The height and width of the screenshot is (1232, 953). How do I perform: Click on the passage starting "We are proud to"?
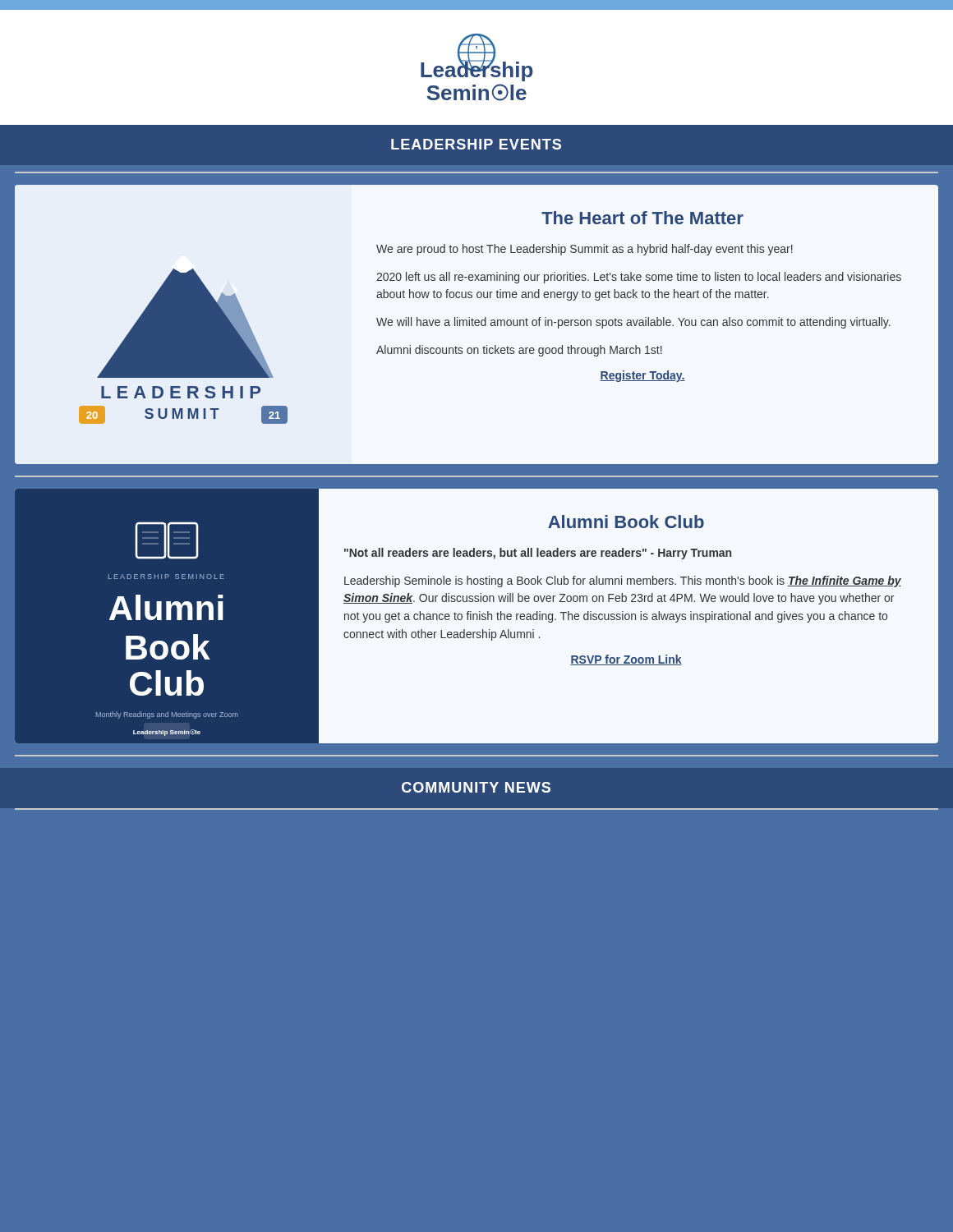642,250
